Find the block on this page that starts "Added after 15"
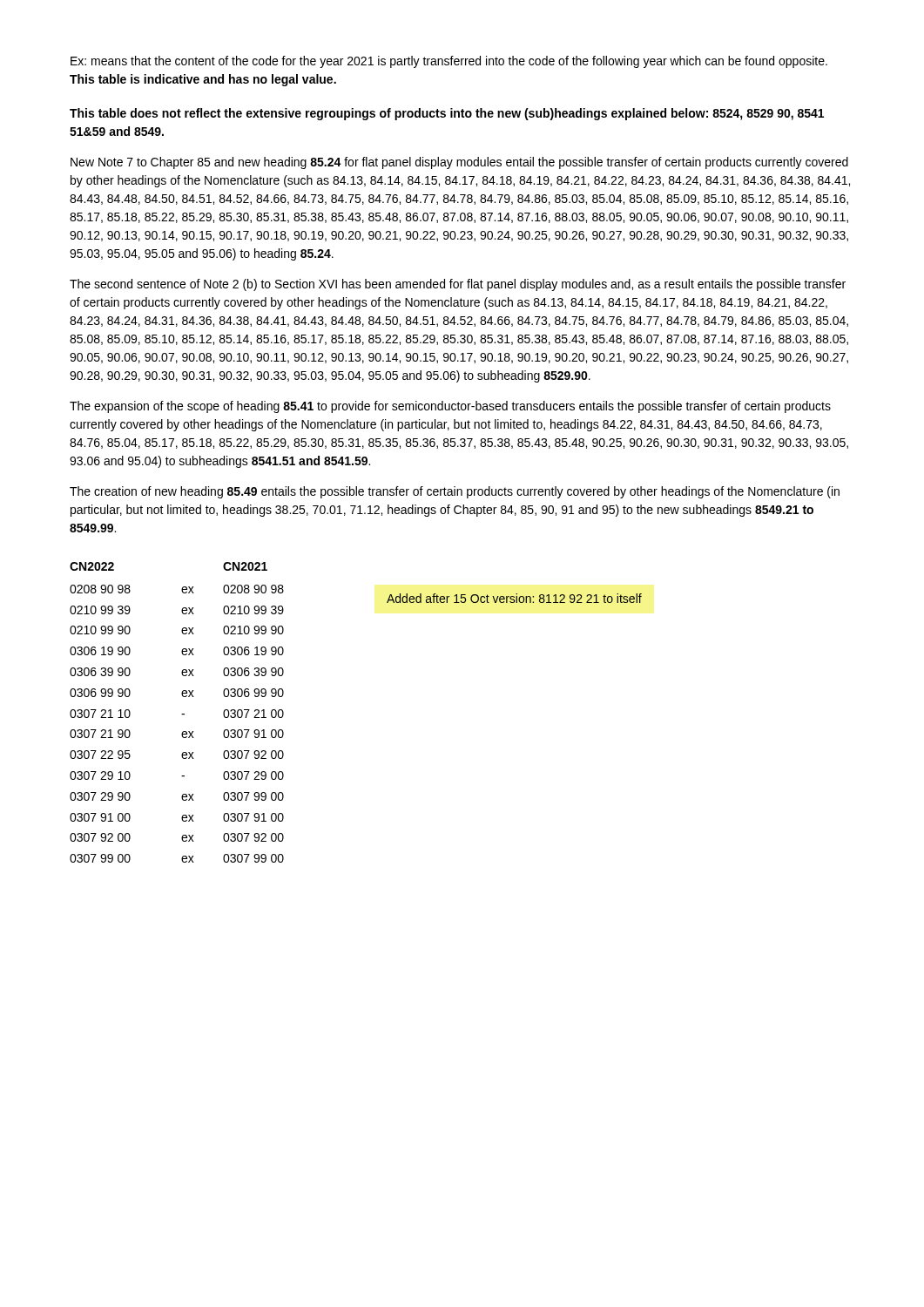 [514, 599]
